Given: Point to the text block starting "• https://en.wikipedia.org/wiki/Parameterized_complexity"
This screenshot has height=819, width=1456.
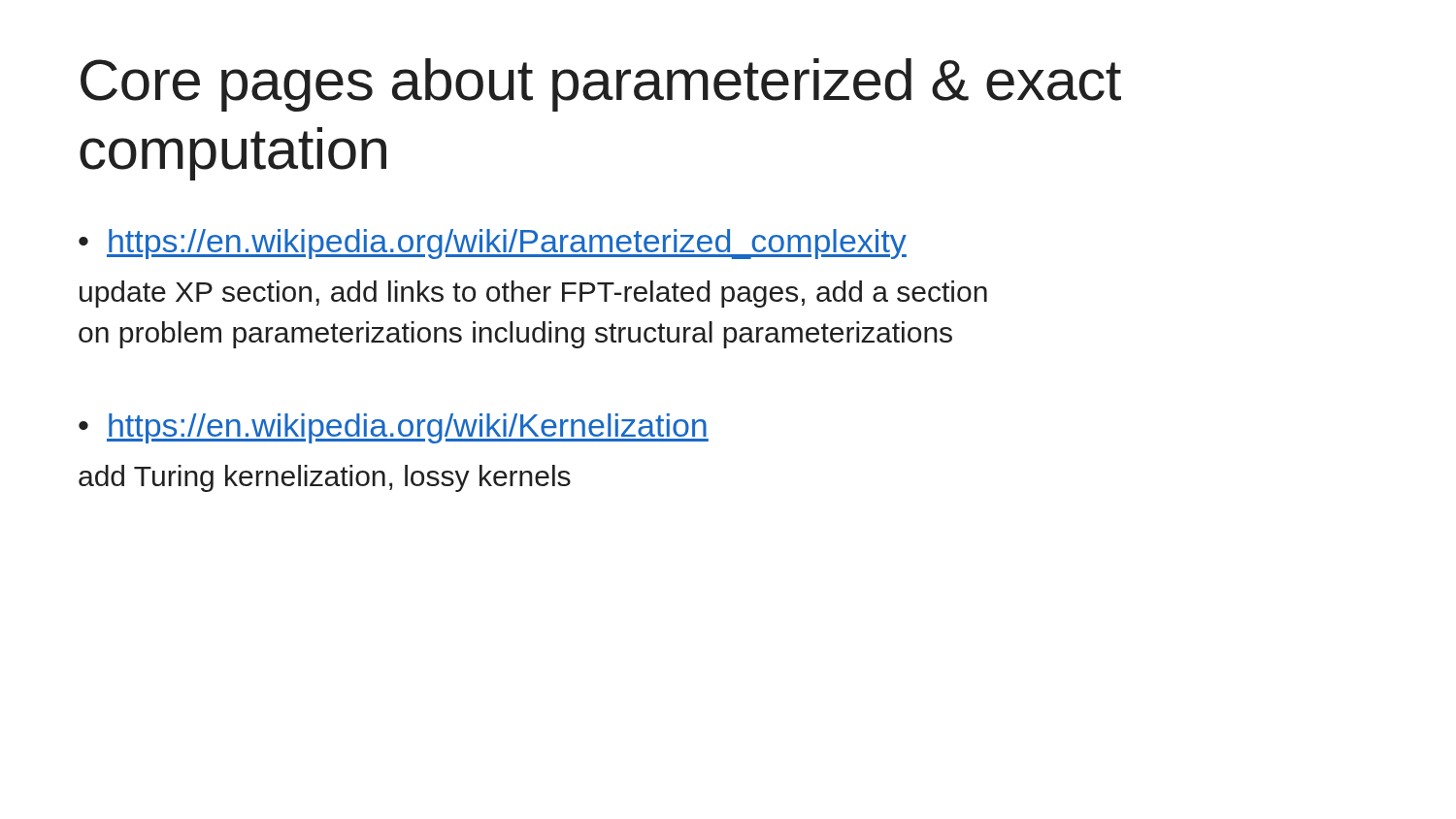Looking at the screenshot, I should [492, 240].
